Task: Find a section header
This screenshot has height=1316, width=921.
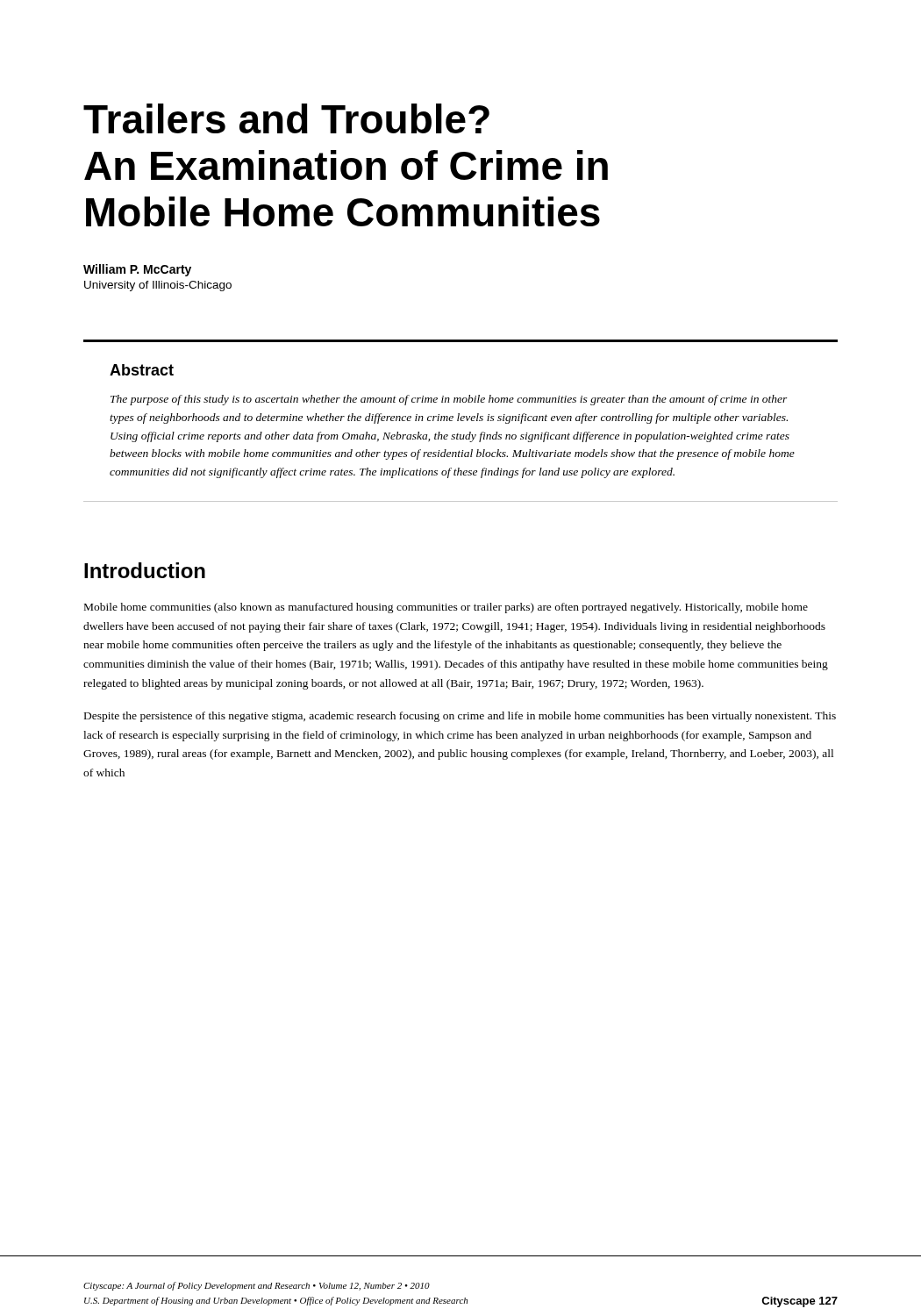Action: click(145, 571)
